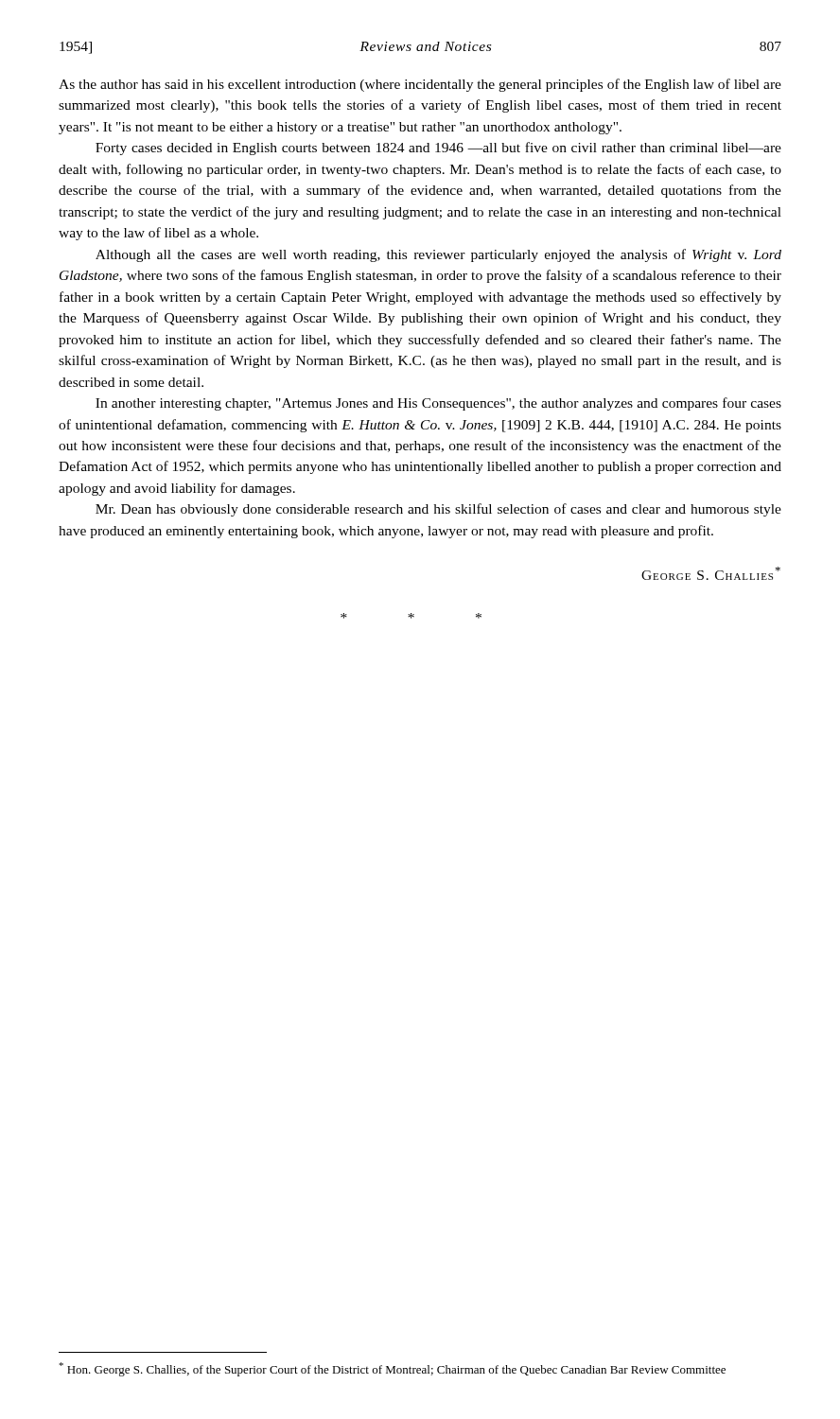Select the text block that says "As the author has said in"
840x1419 pixels.
pos(420,308)
